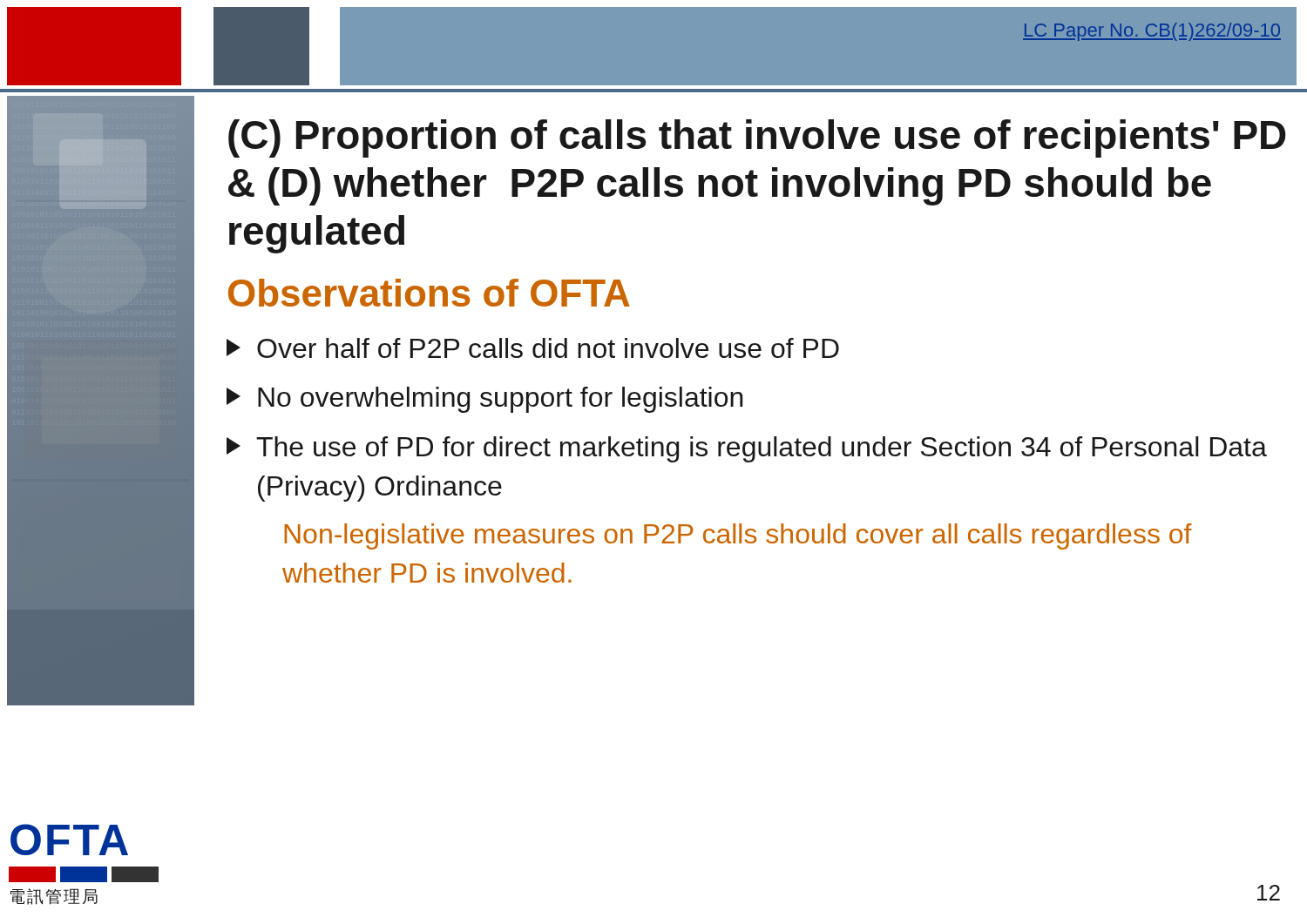Locate the logo

pos(96,863)
